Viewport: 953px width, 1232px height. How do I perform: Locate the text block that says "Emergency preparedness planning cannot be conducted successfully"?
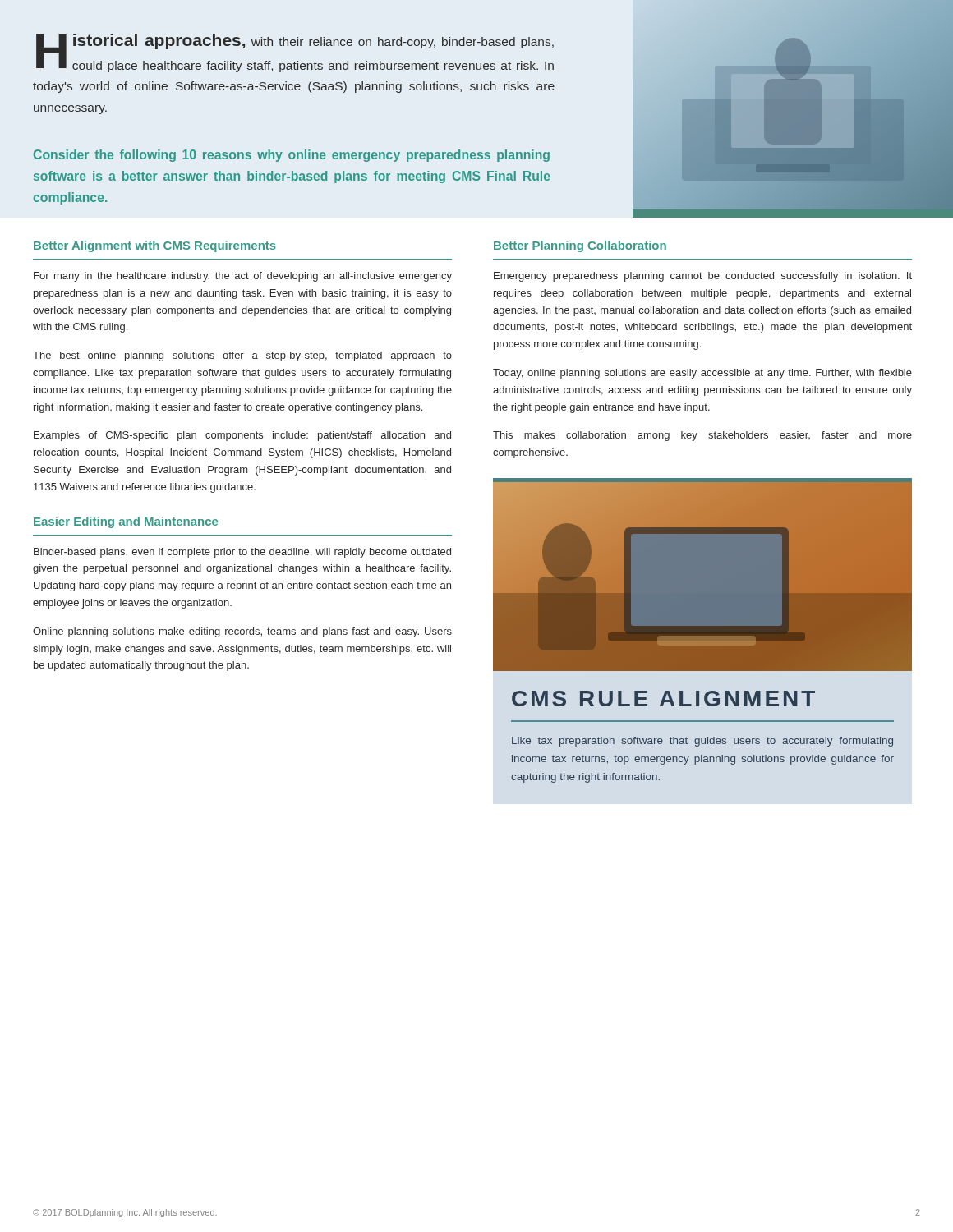tap(702, 310)
